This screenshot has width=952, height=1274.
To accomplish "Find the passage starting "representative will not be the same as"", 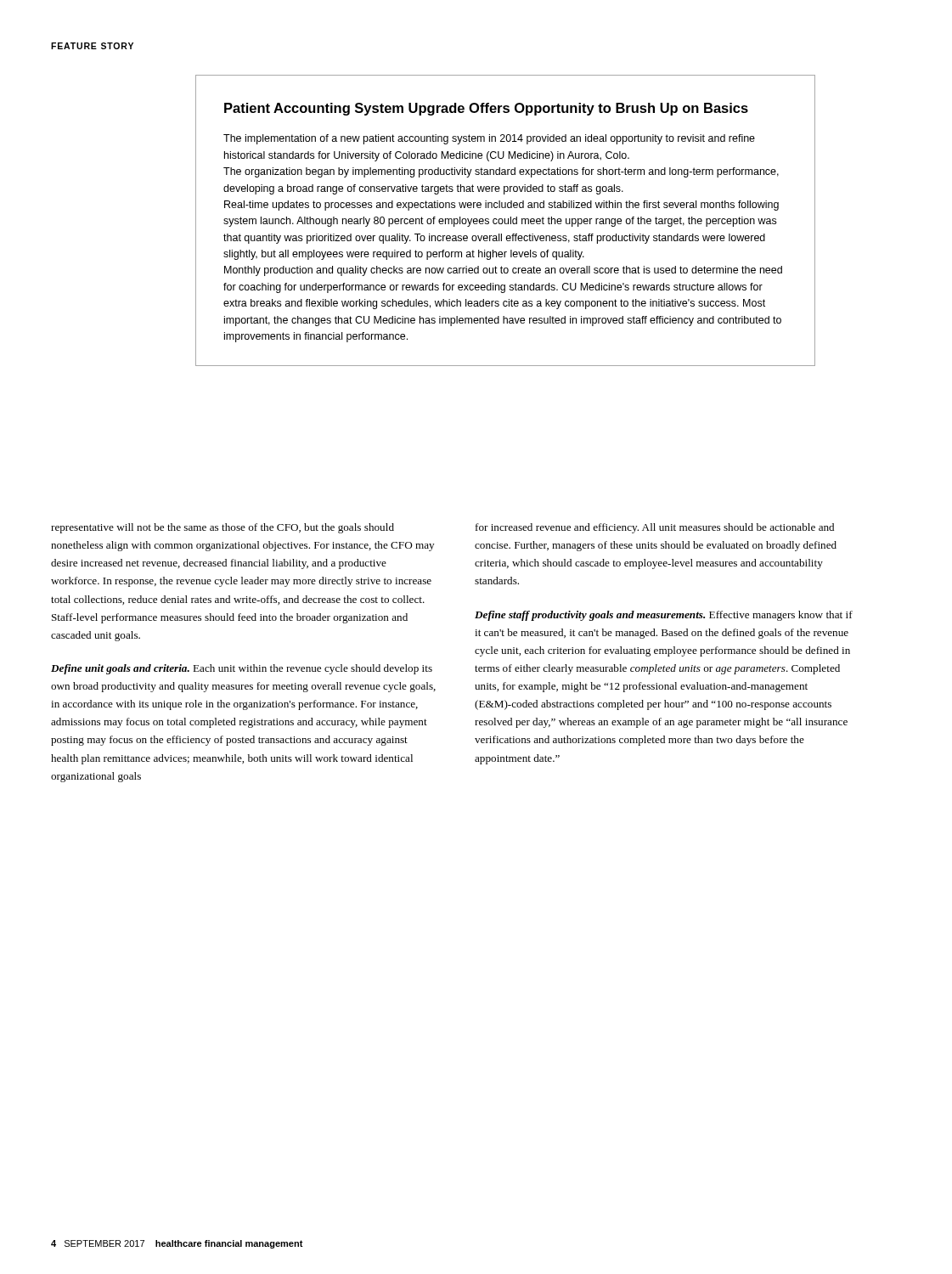I will [x=243, y=581].
